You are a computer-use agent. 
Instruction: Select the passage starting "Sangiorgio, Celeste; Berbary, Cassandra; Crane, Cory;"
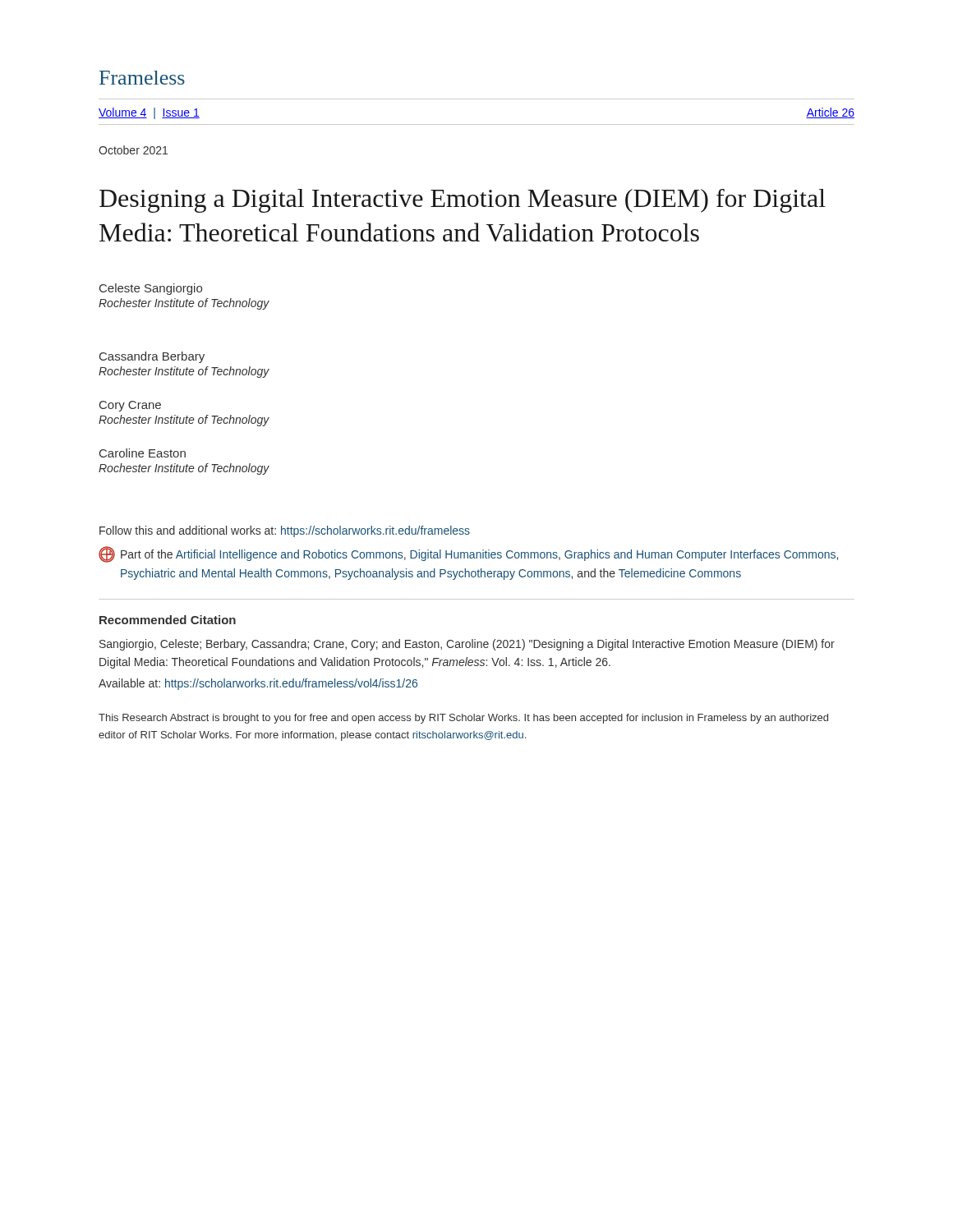click(x=476, y=662)
